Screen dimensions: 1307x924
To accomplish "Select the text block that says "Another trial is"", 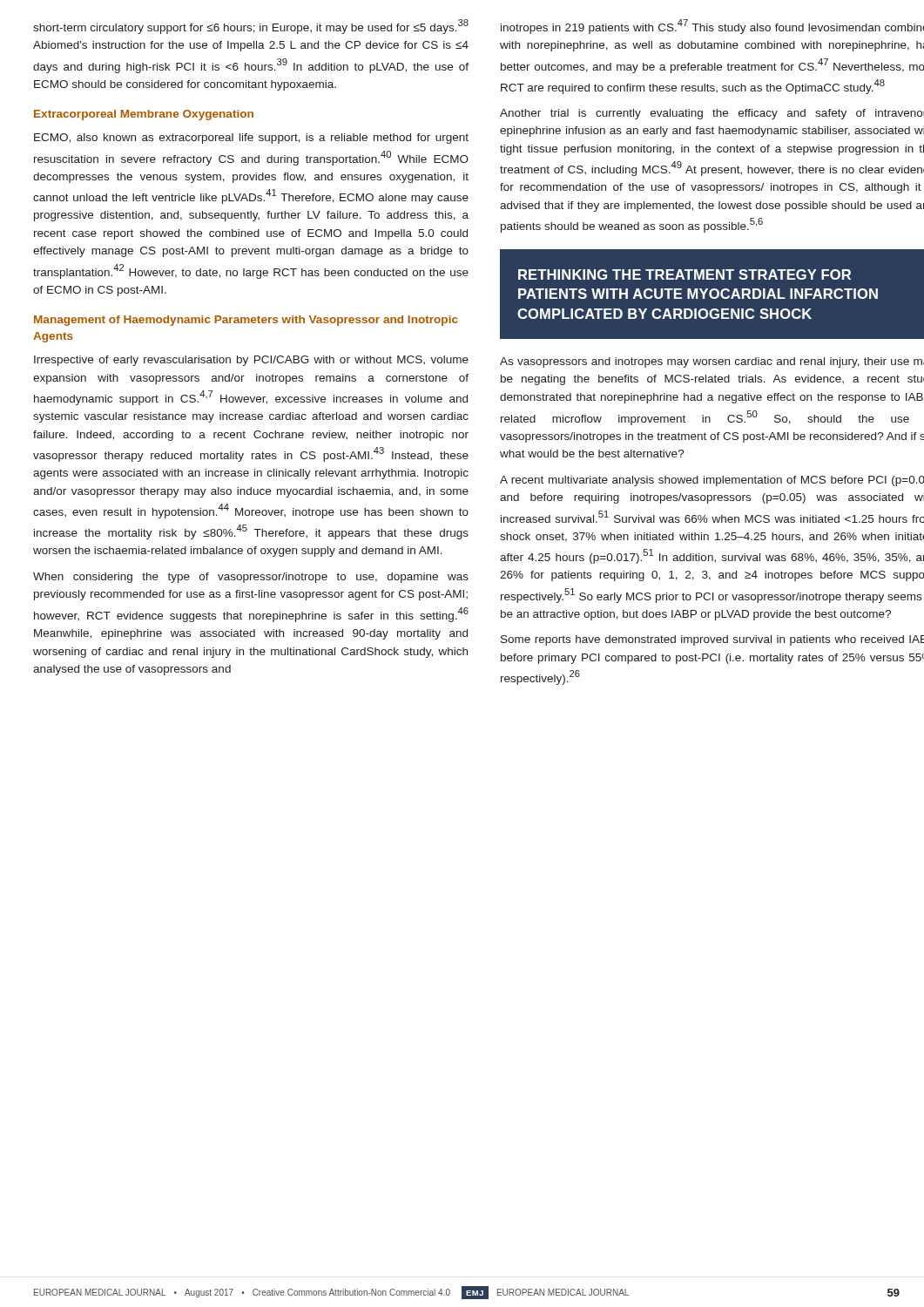I will coord(712,170).
